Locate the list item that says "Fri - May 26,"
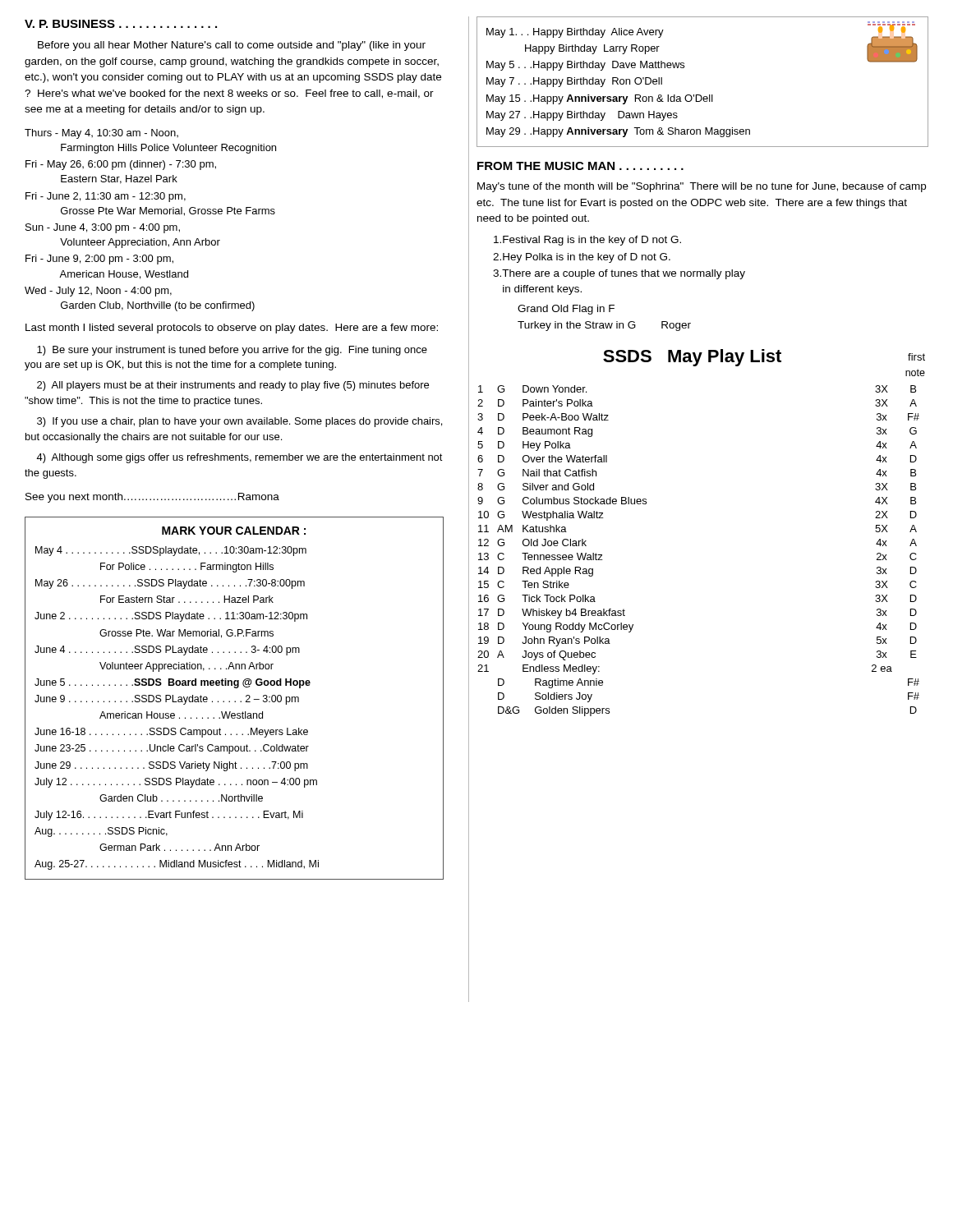This screenshot has height=1232, width=953. click(x=121, y=171)
